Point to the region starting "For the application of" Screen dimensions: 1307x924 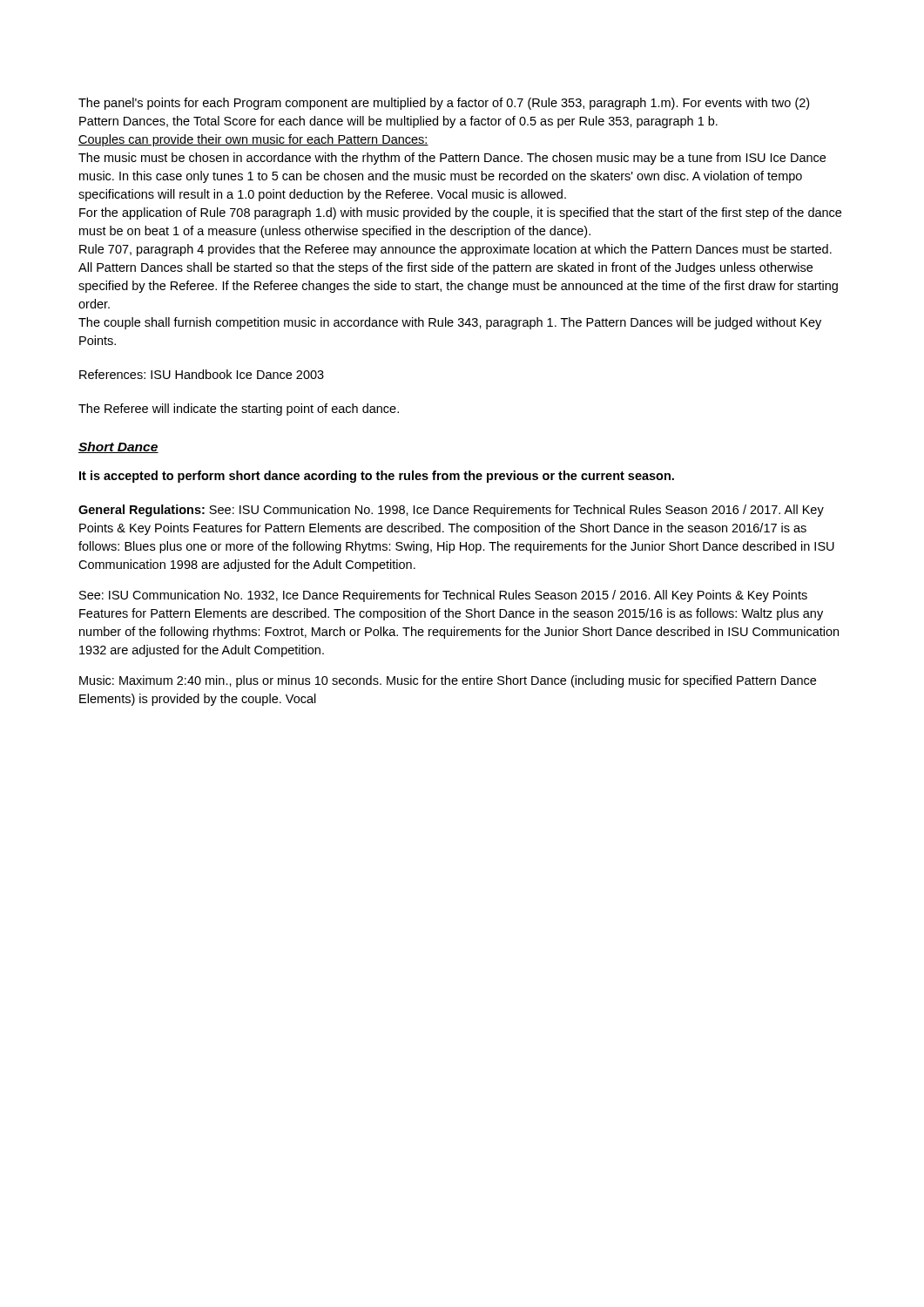coord(460,222)
